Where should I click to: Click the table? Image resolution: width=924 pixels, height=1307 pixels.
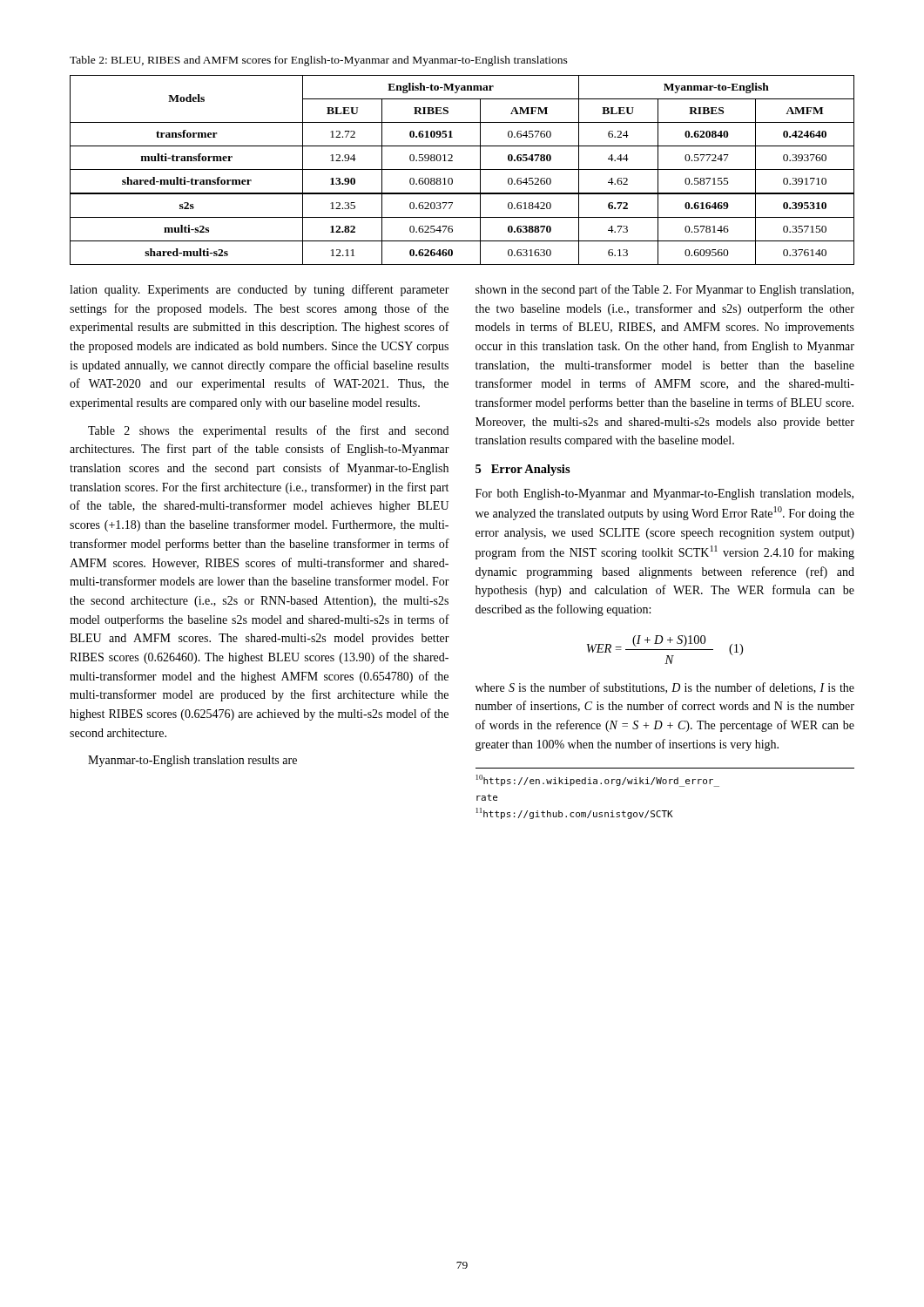coord(462,170)
